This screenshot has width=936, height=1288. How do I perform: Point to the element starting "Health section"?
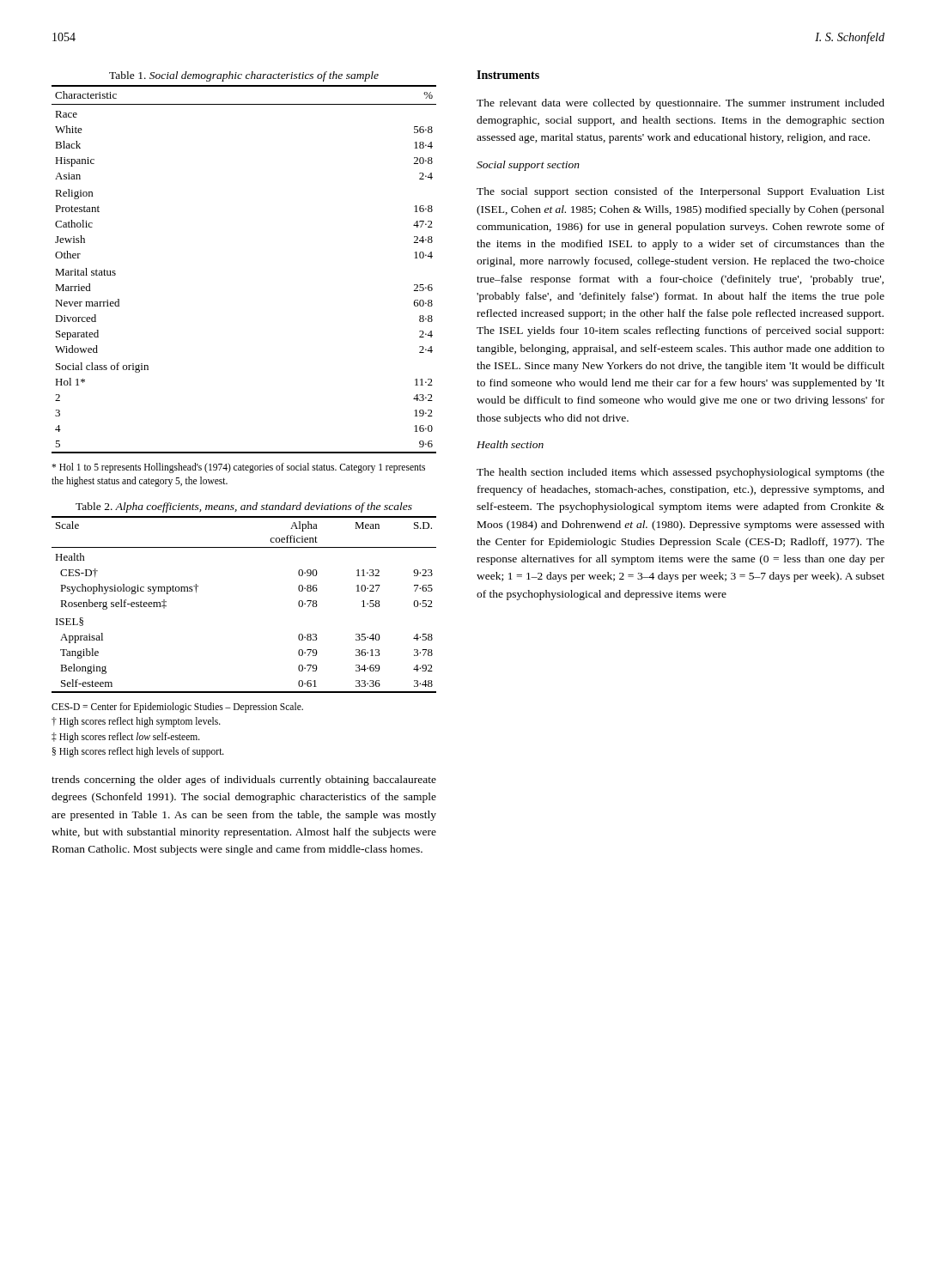click(510, 445)
